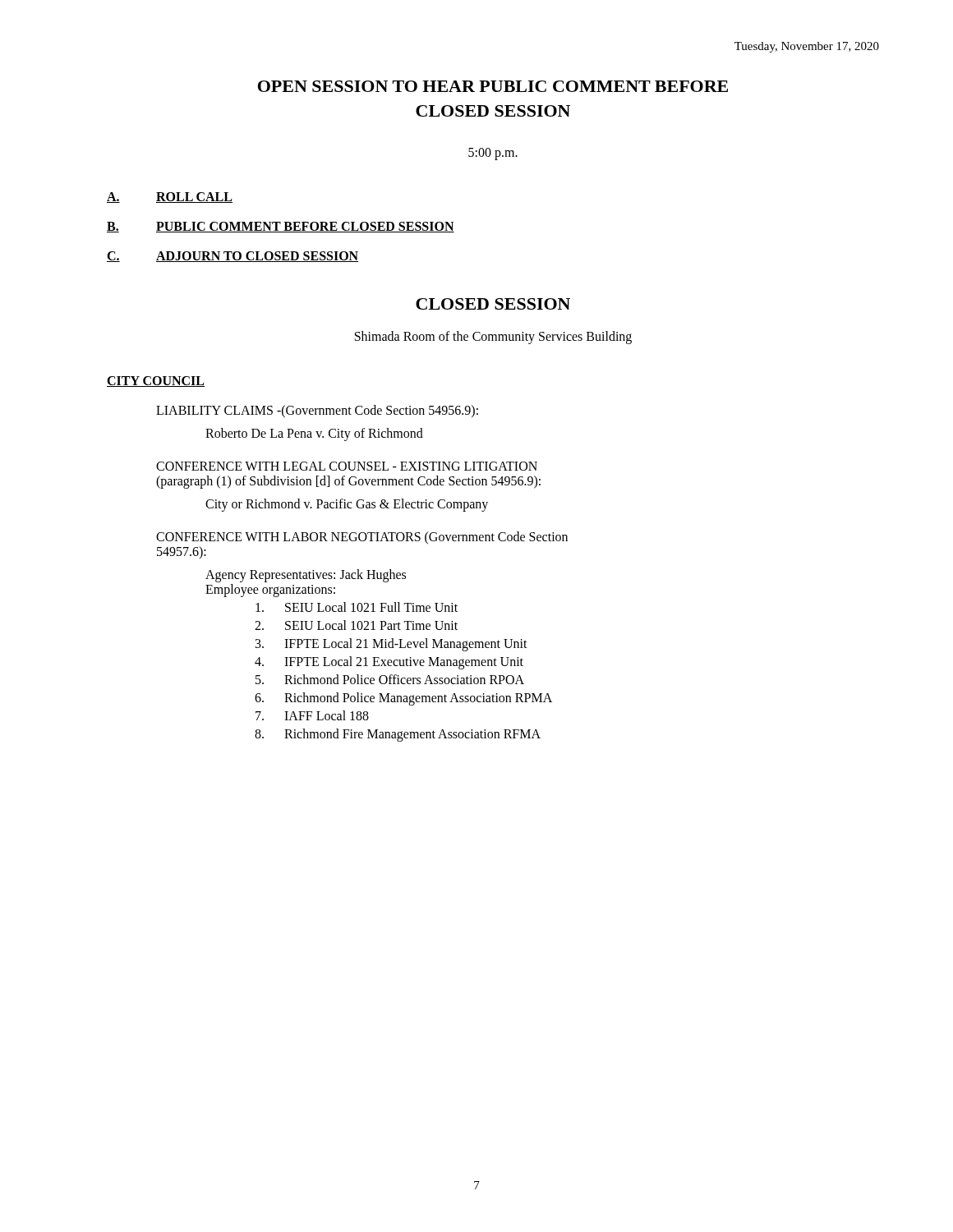
Task: Navigate to the block starting "CLOSED SESSION"
Action: 493,304
